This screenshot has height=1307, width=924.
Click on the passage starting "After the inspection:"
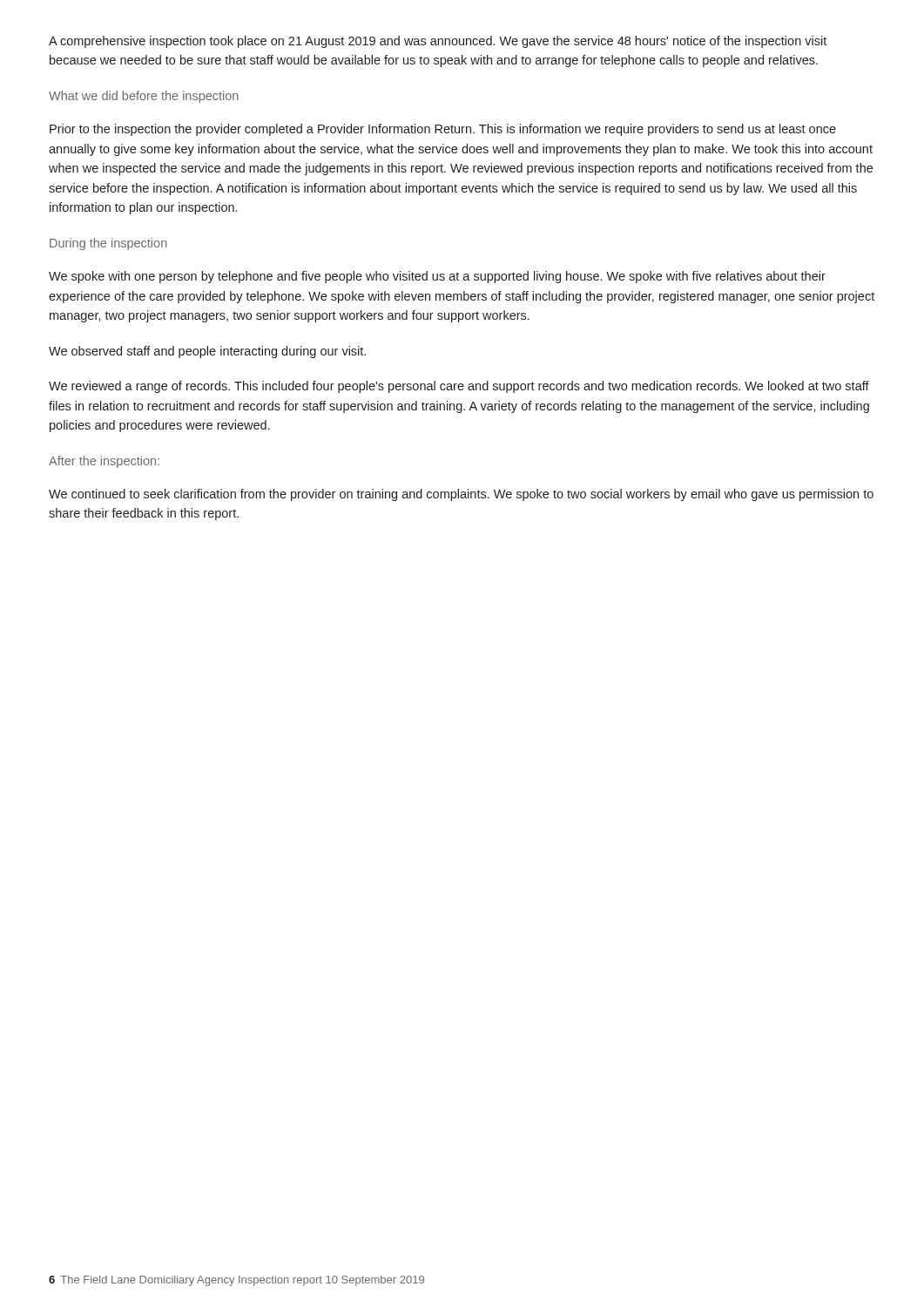coord(105,461)
